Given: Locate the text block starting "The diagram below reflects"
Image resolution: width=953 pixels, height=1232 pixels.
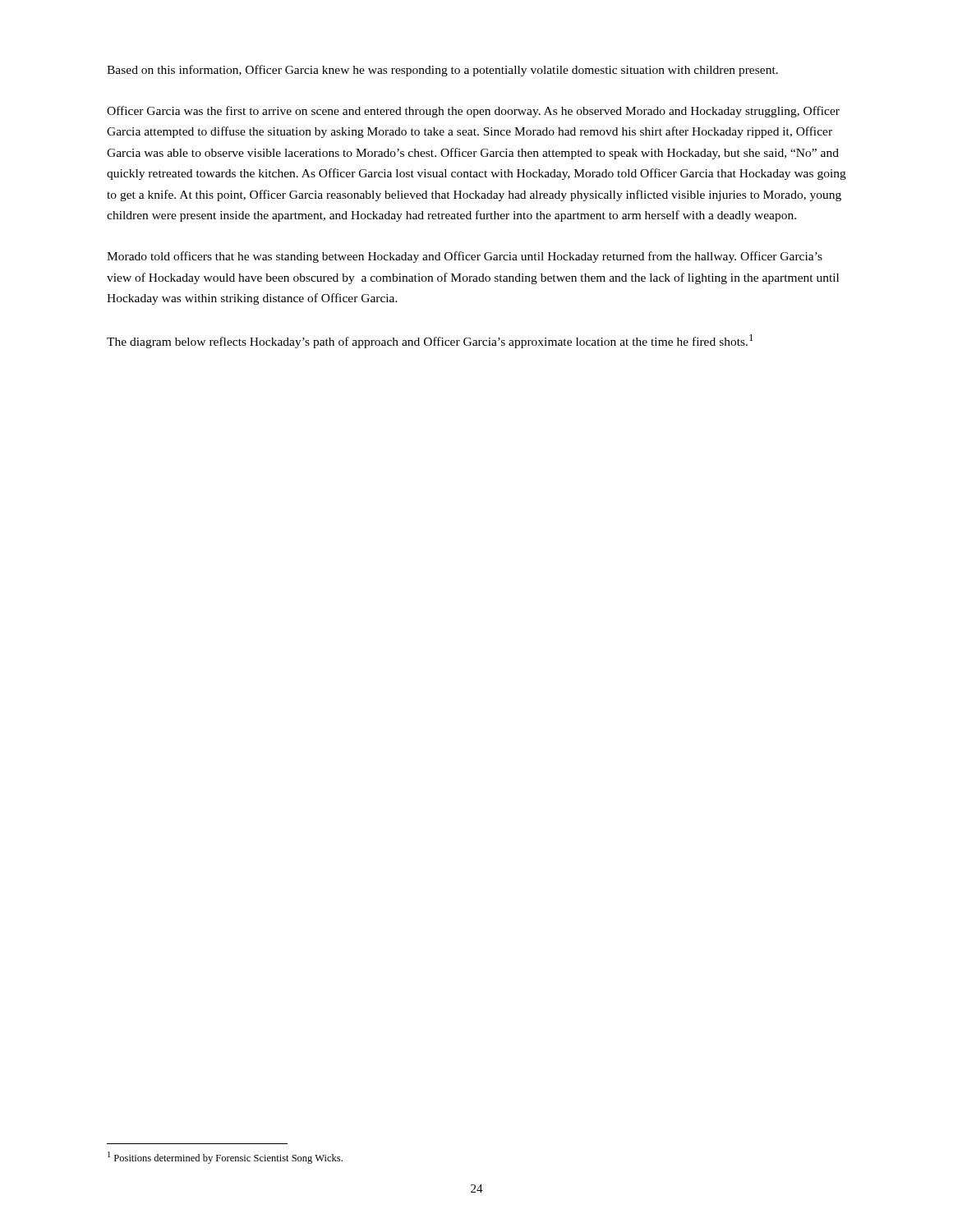Looking at the screenshot, I should (430, 339).
